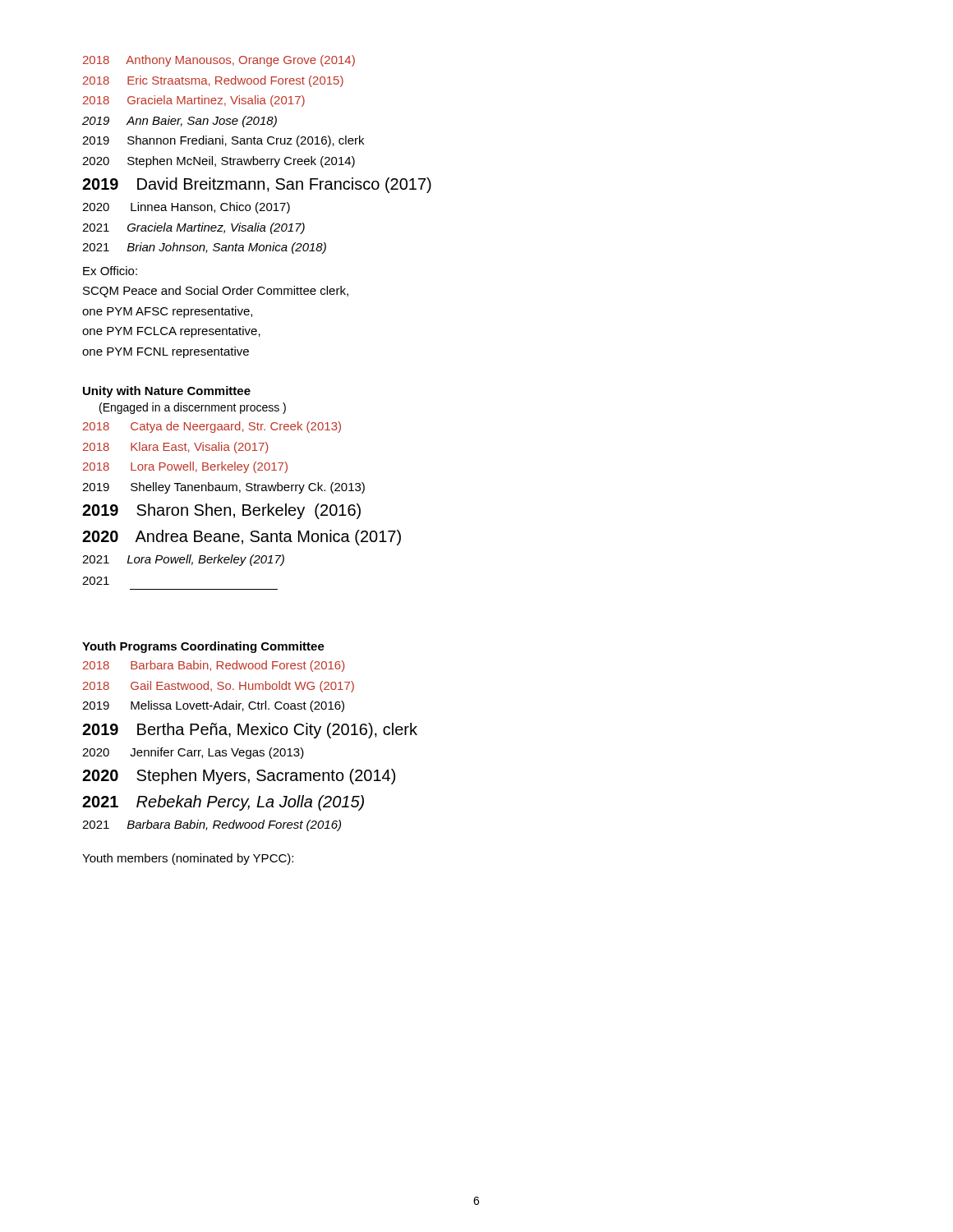Viewport: 953px width, 1232px height.
Task: Where is the passage that starts "2020 Jennifer Carr,"?
Action: coord(193,752)
